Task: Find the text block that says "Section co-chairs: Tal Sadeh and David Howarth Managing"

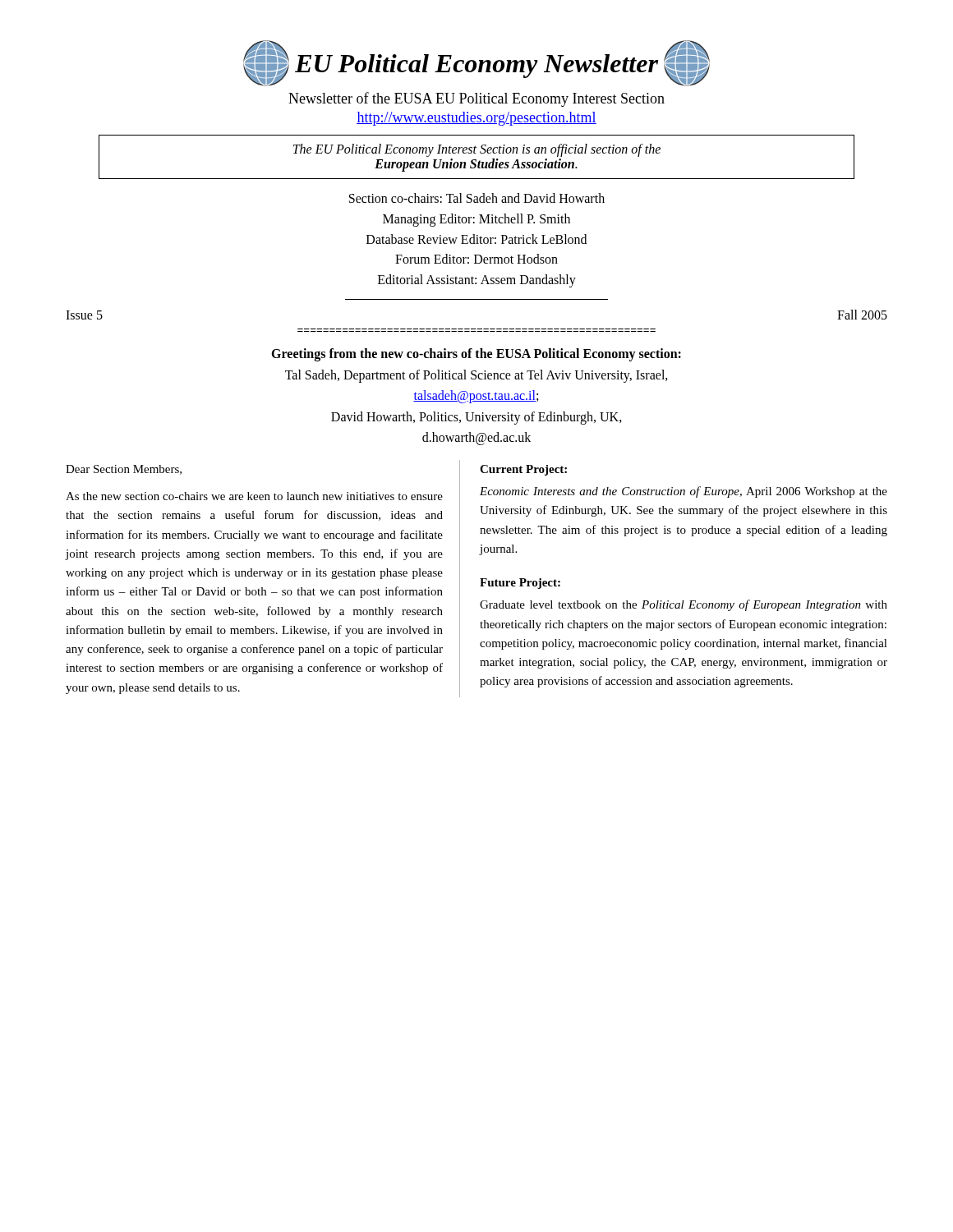Action: pos(476,239)
